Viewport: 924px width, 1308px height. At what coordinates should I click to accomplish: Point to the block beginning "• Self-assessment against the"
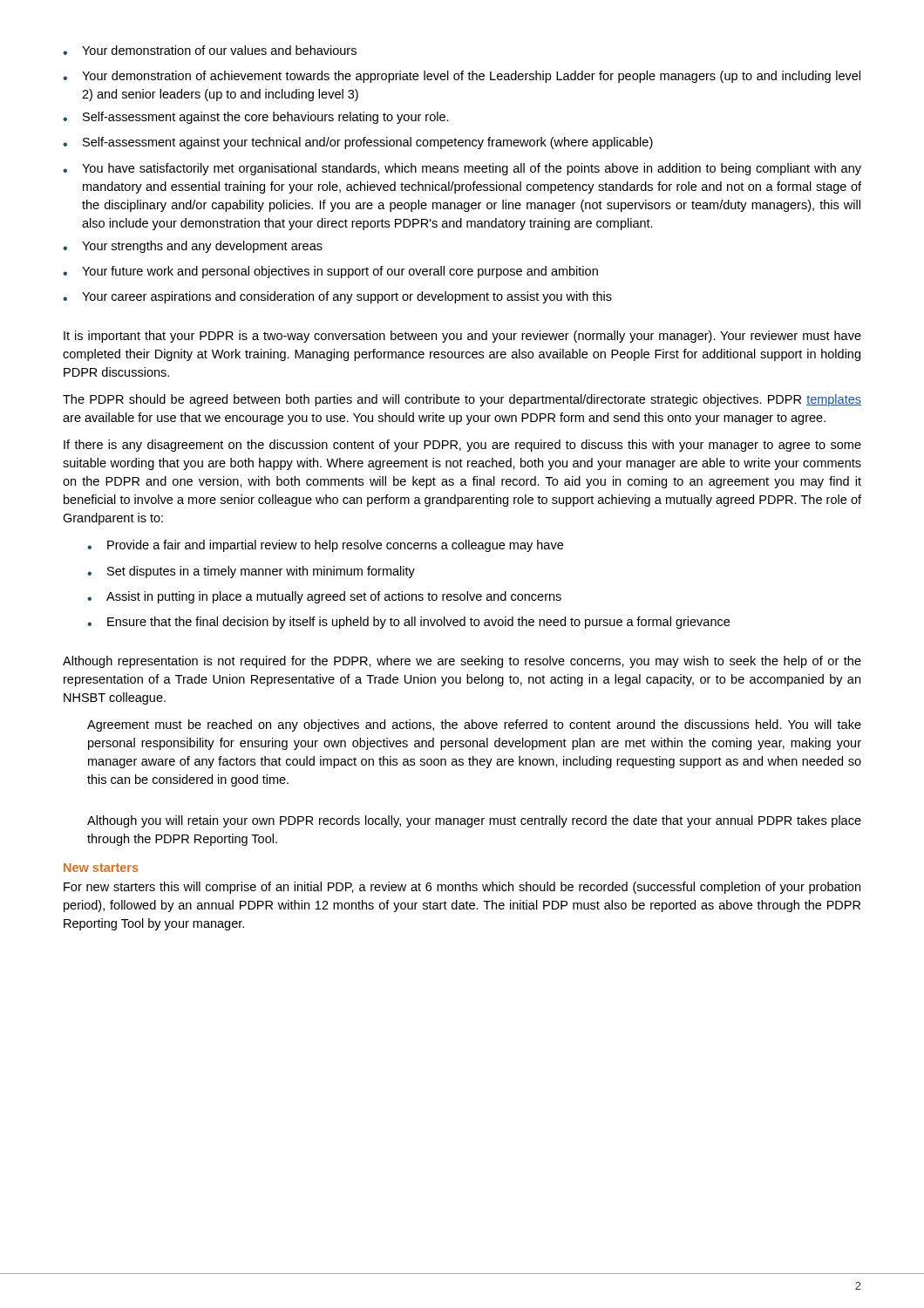pyautogui.click(x=256, y=118)
